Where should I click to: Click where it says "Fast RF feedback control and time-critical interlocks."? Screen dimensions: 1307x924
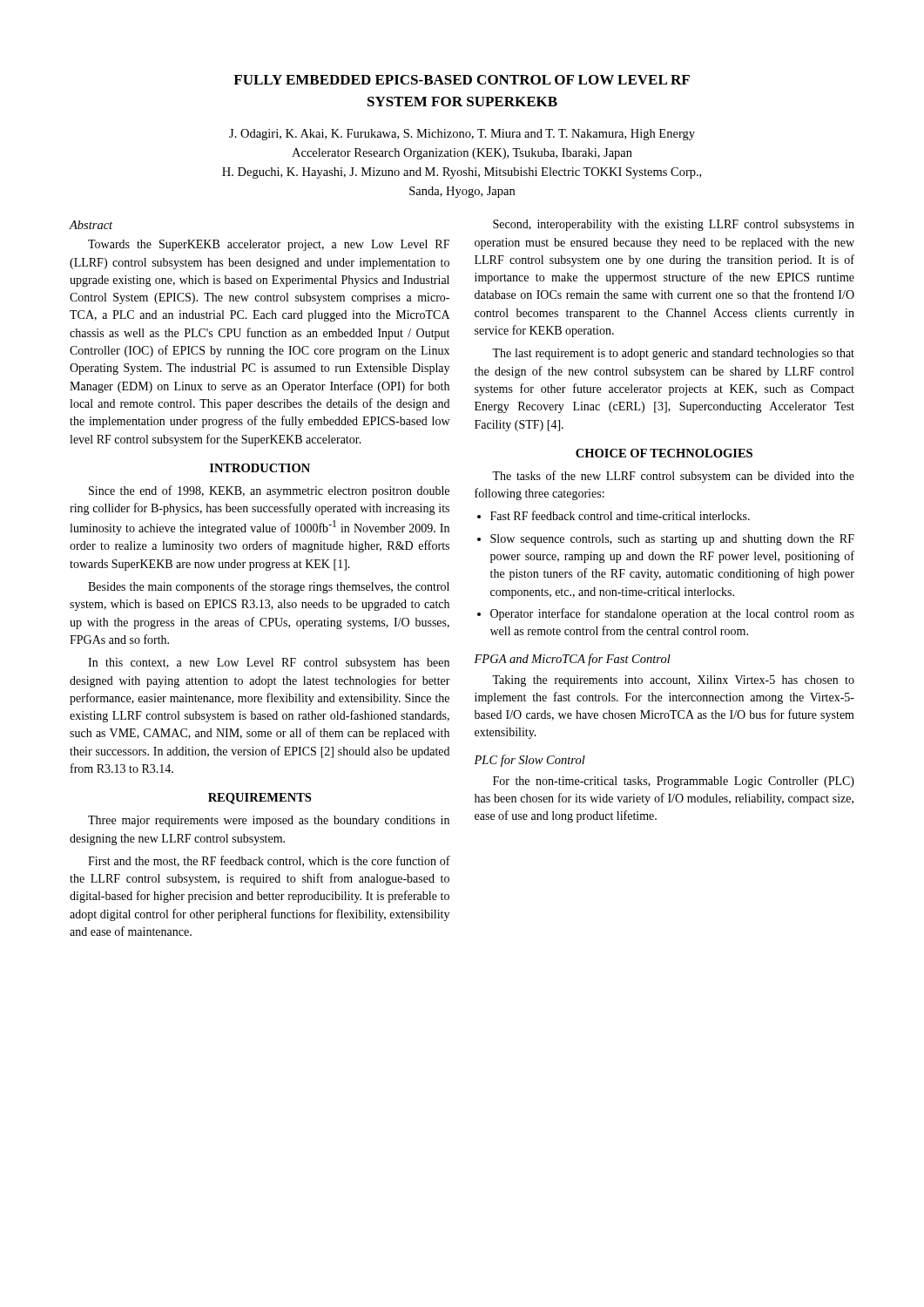[620, 517]
